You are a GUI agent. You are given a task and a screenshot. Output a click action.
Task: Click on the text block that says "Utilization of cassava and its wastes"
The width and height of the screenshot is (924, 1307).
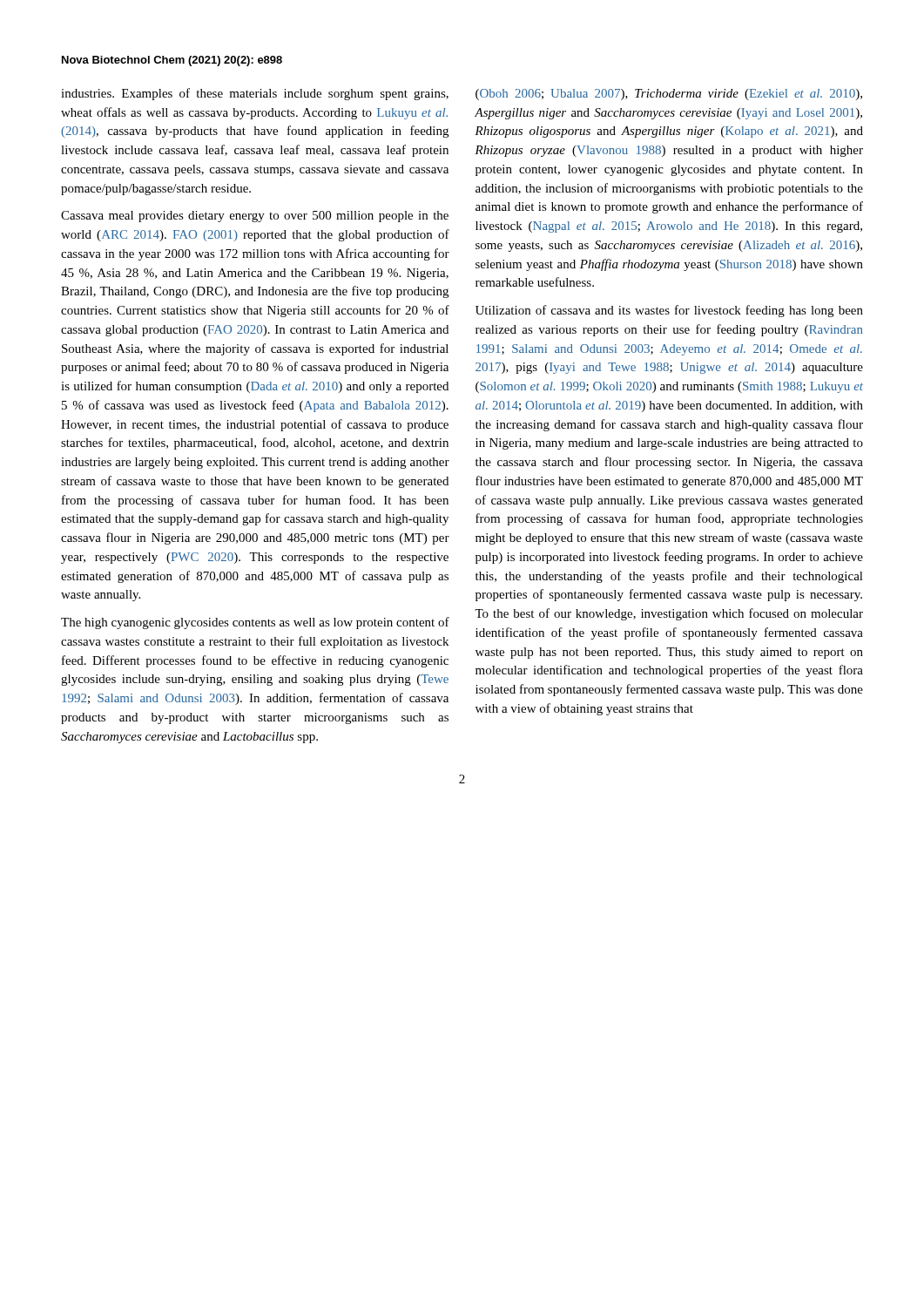pos(669,510)
